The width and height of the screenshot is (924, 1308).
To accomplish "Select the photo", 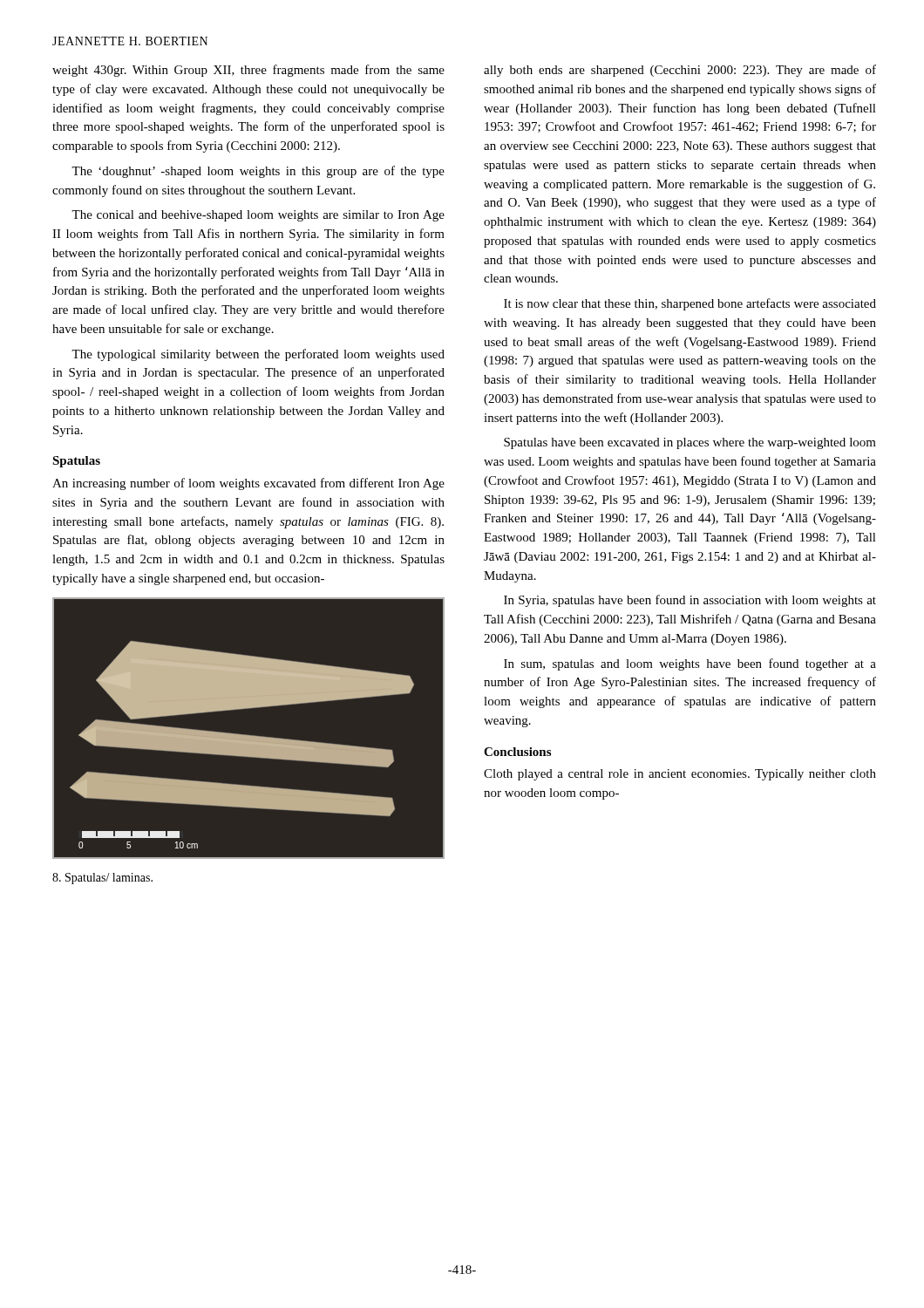I will pos(248,731).
